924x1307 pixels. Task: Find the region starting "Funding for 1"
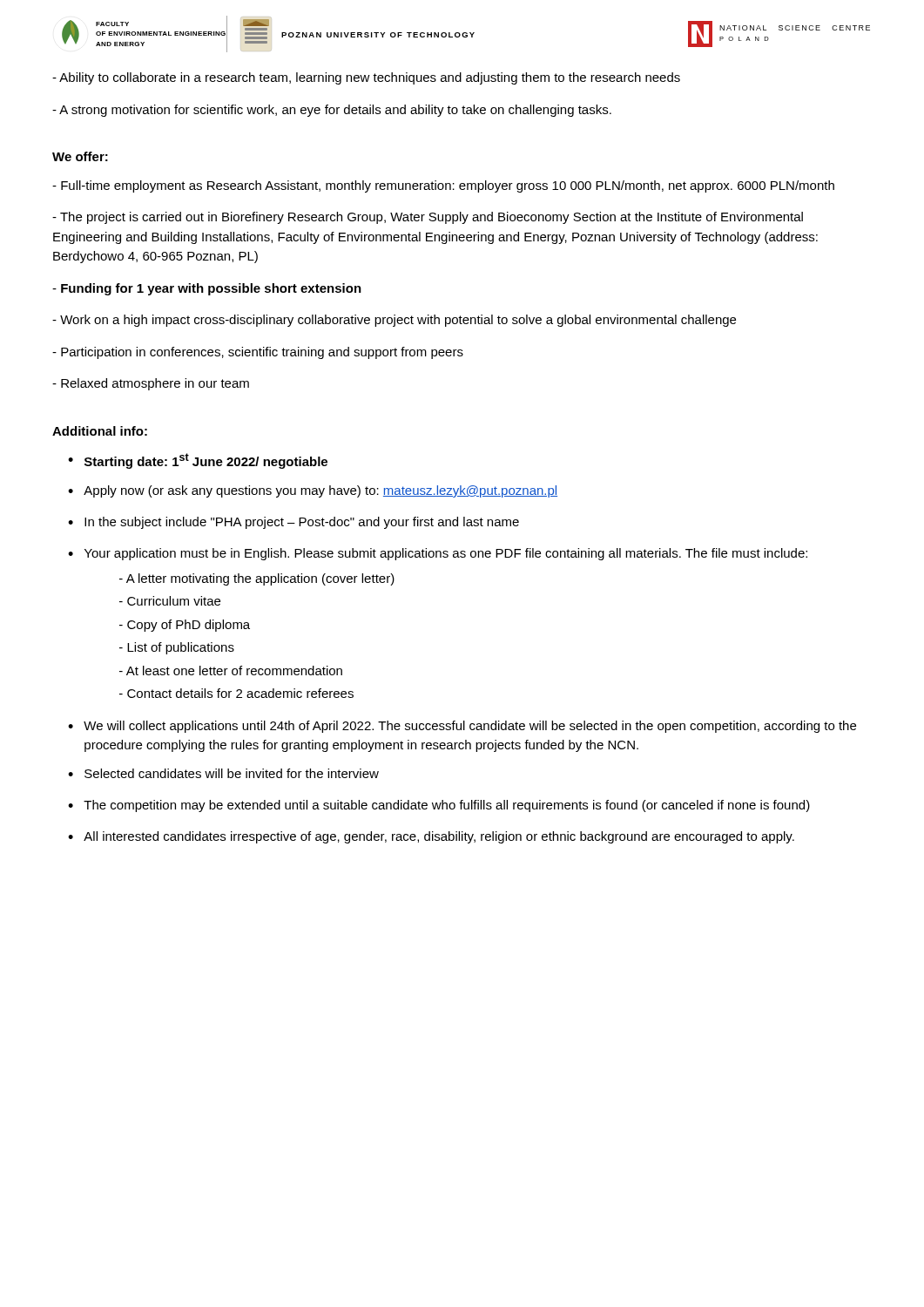pos(207,288)
